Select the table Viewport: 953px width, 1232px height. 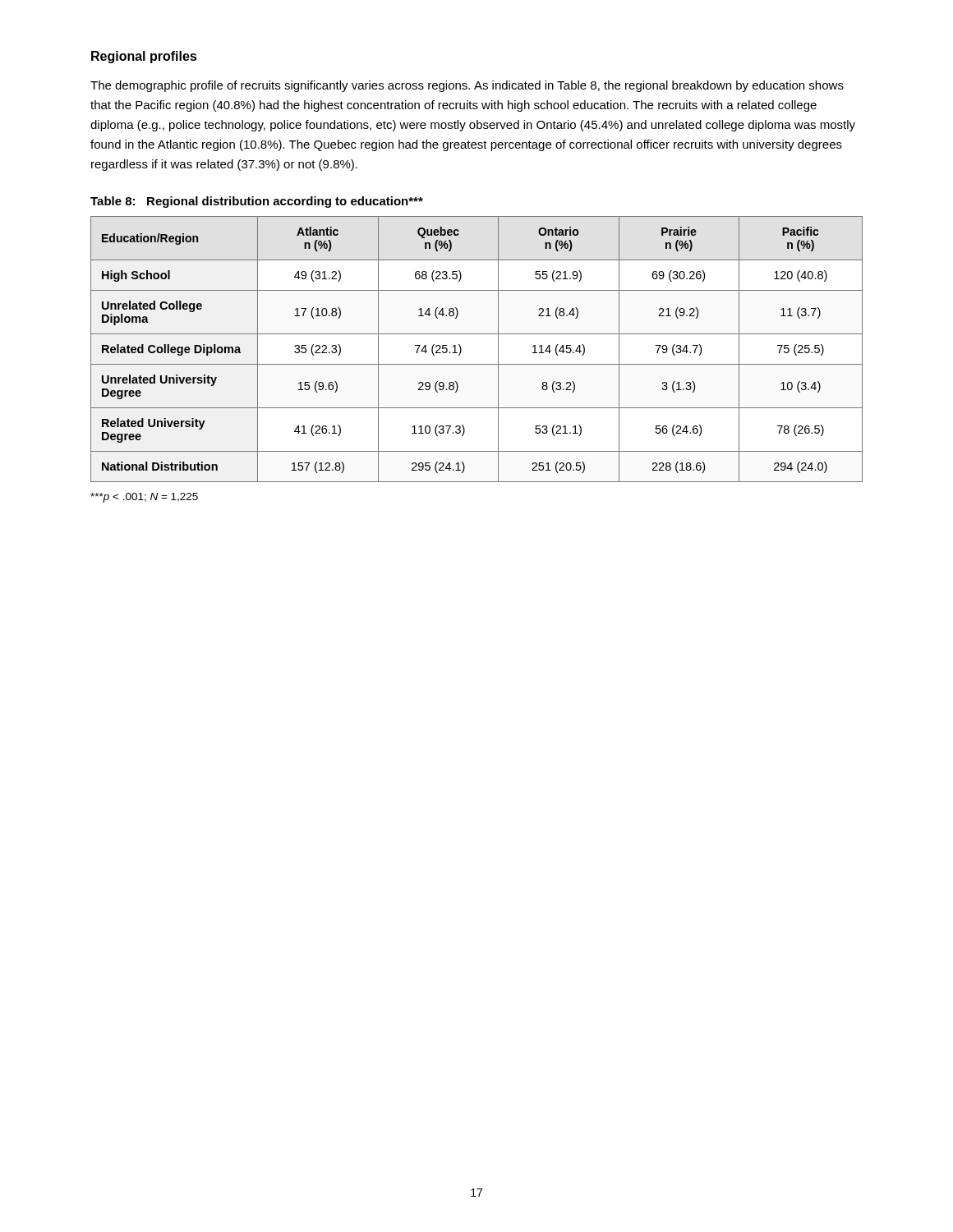point(476,349)
